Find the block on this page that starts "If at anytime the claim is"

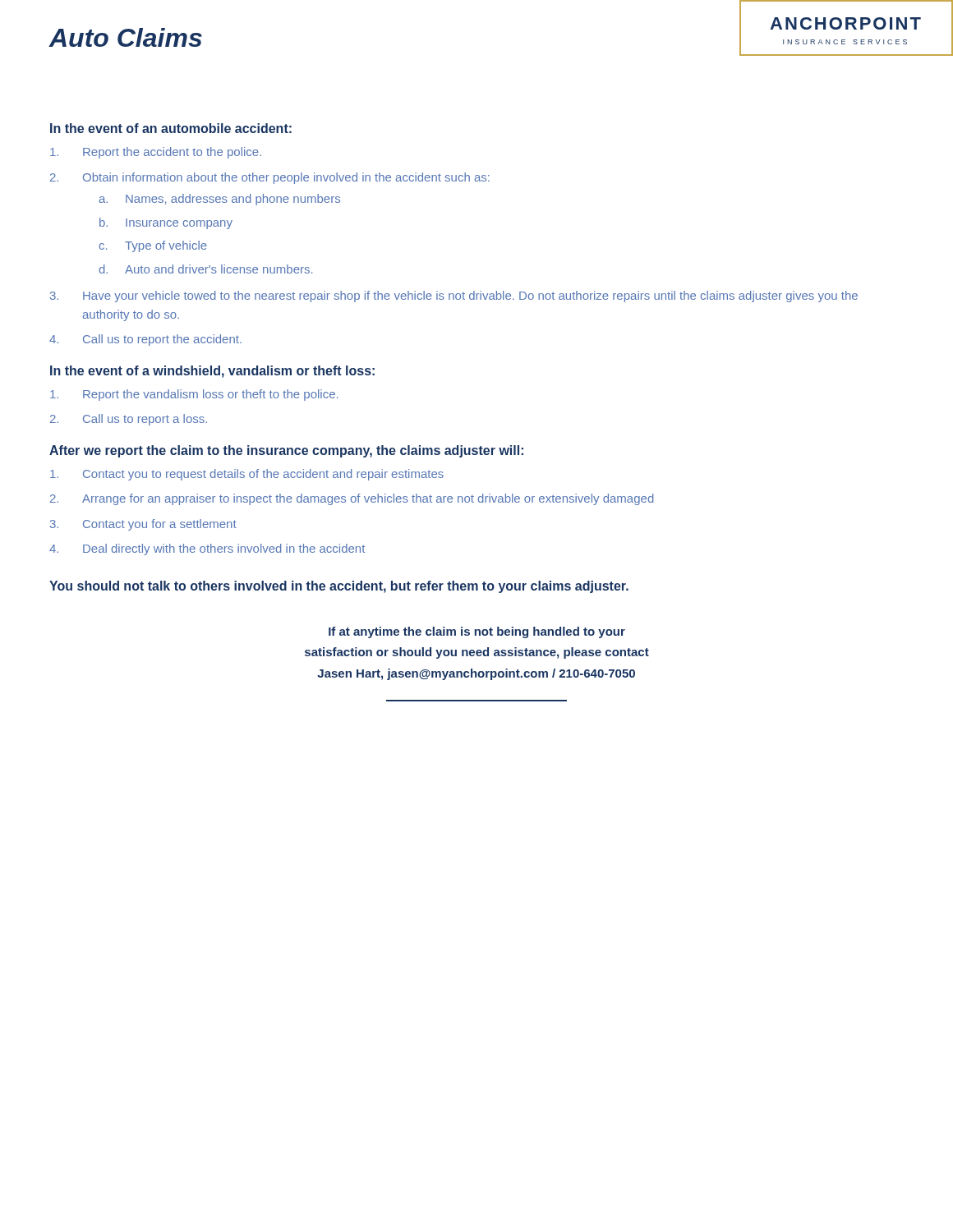coord(476,652)
